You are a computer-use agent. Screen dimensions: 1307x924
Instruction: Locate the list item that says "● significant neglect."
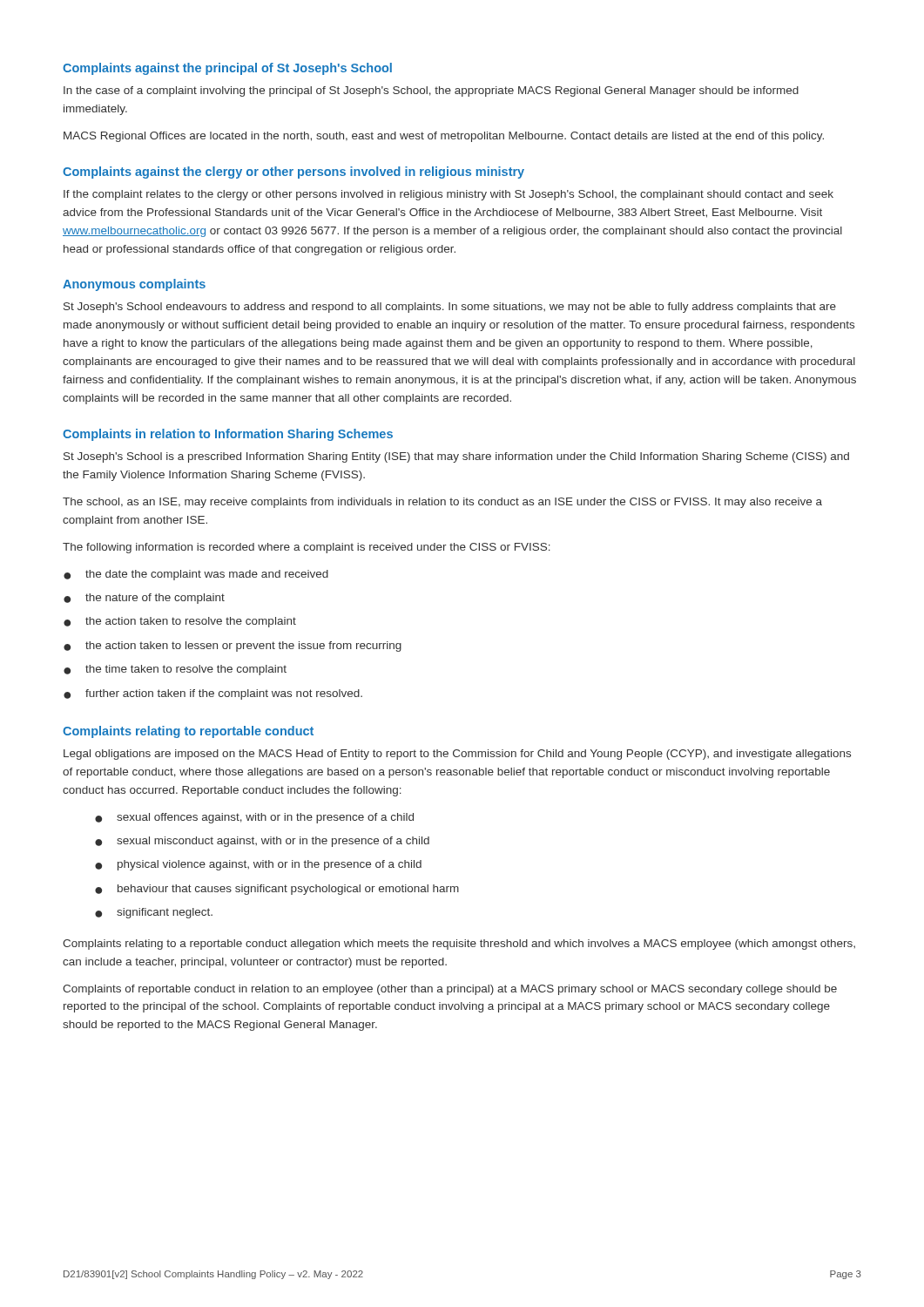click(154, 914)
